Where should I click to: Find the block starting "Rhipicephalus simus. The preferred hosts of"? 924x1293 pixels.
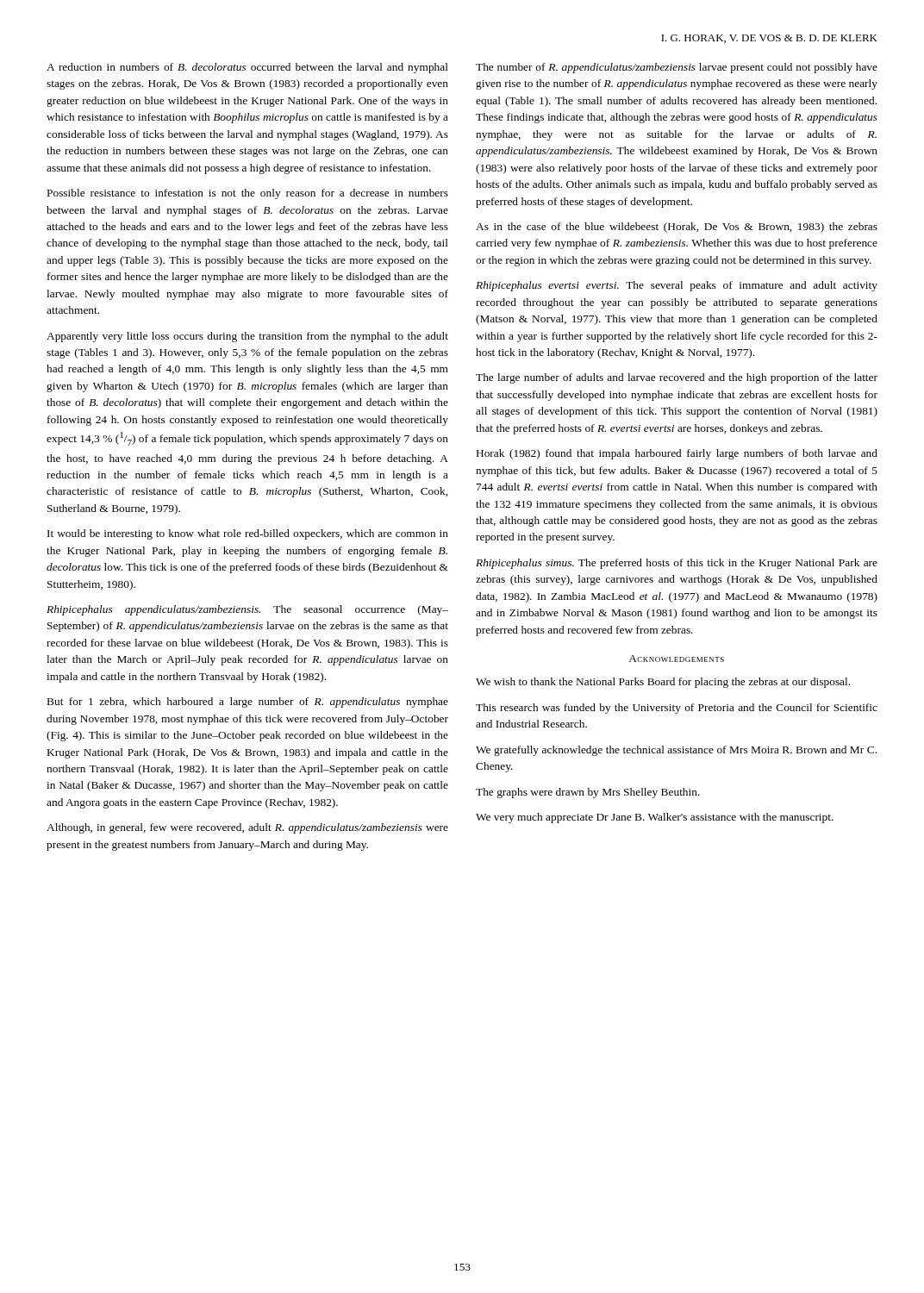click(677, 596)
